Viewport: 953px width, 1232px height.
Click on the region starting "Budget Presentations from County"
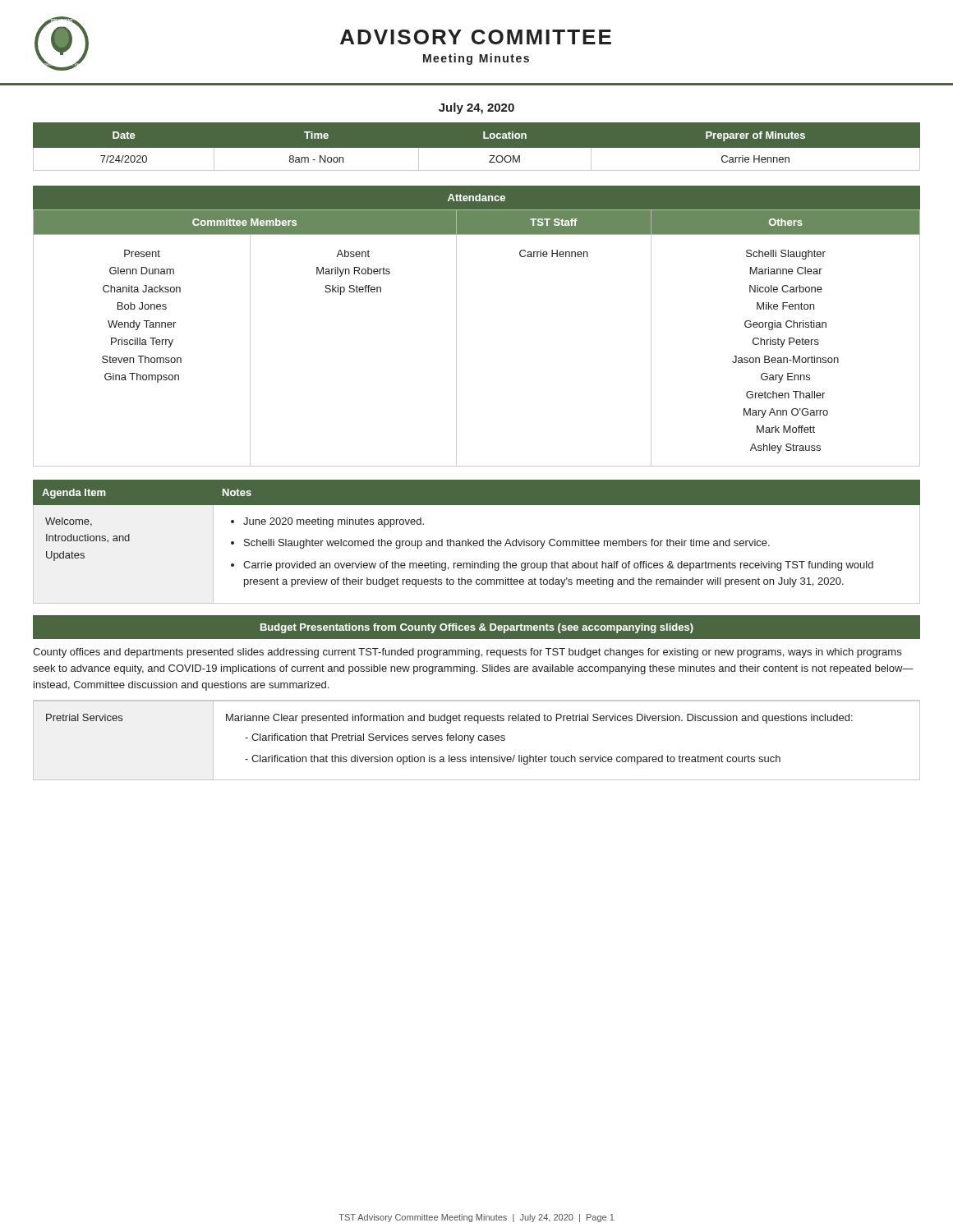[x=476, y=627]
